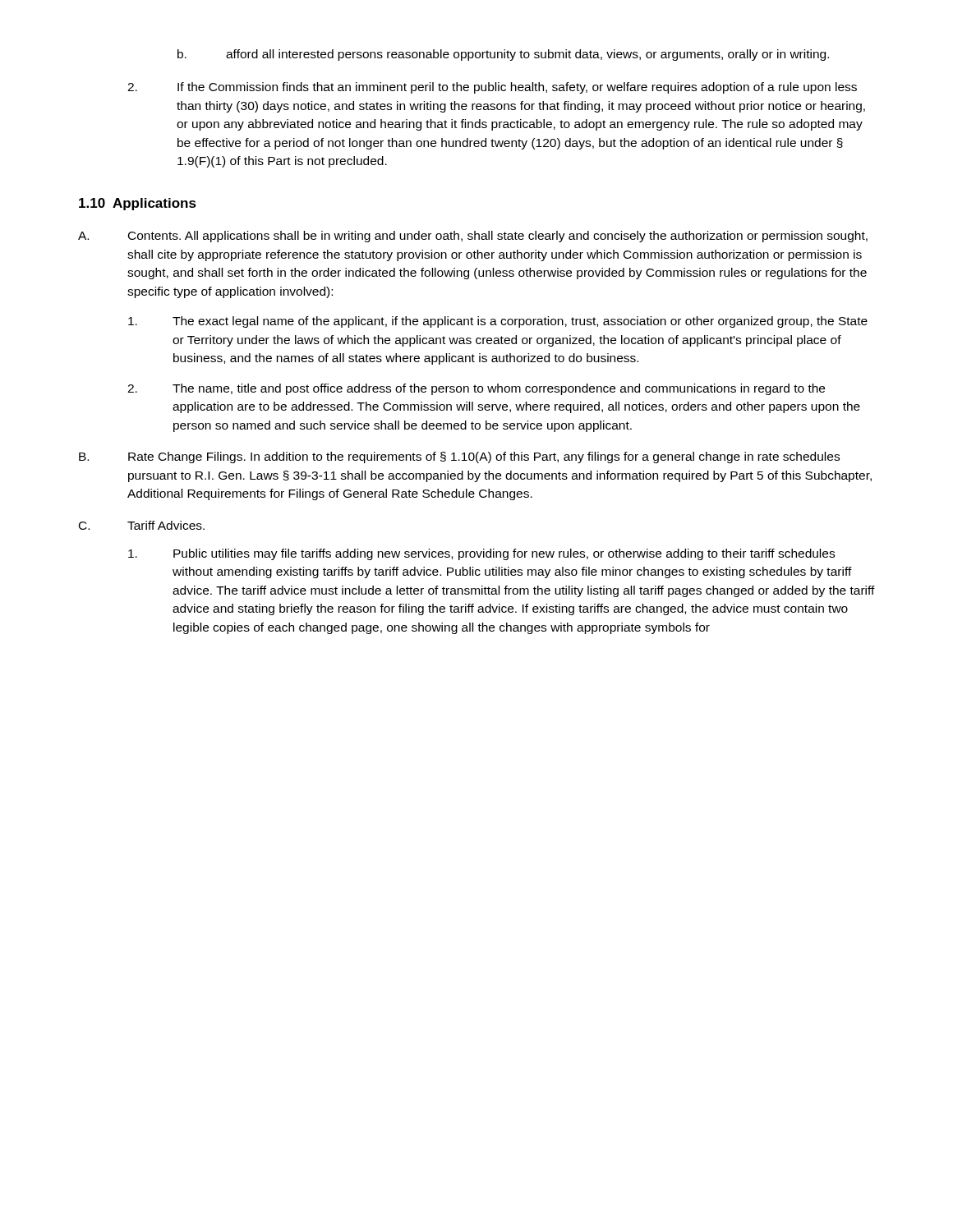The height and width of the screenshot is (1232, 953).
Task: Point to the region starting "A. Contents. All applications shall be"
Action: (x=476, y=331)
